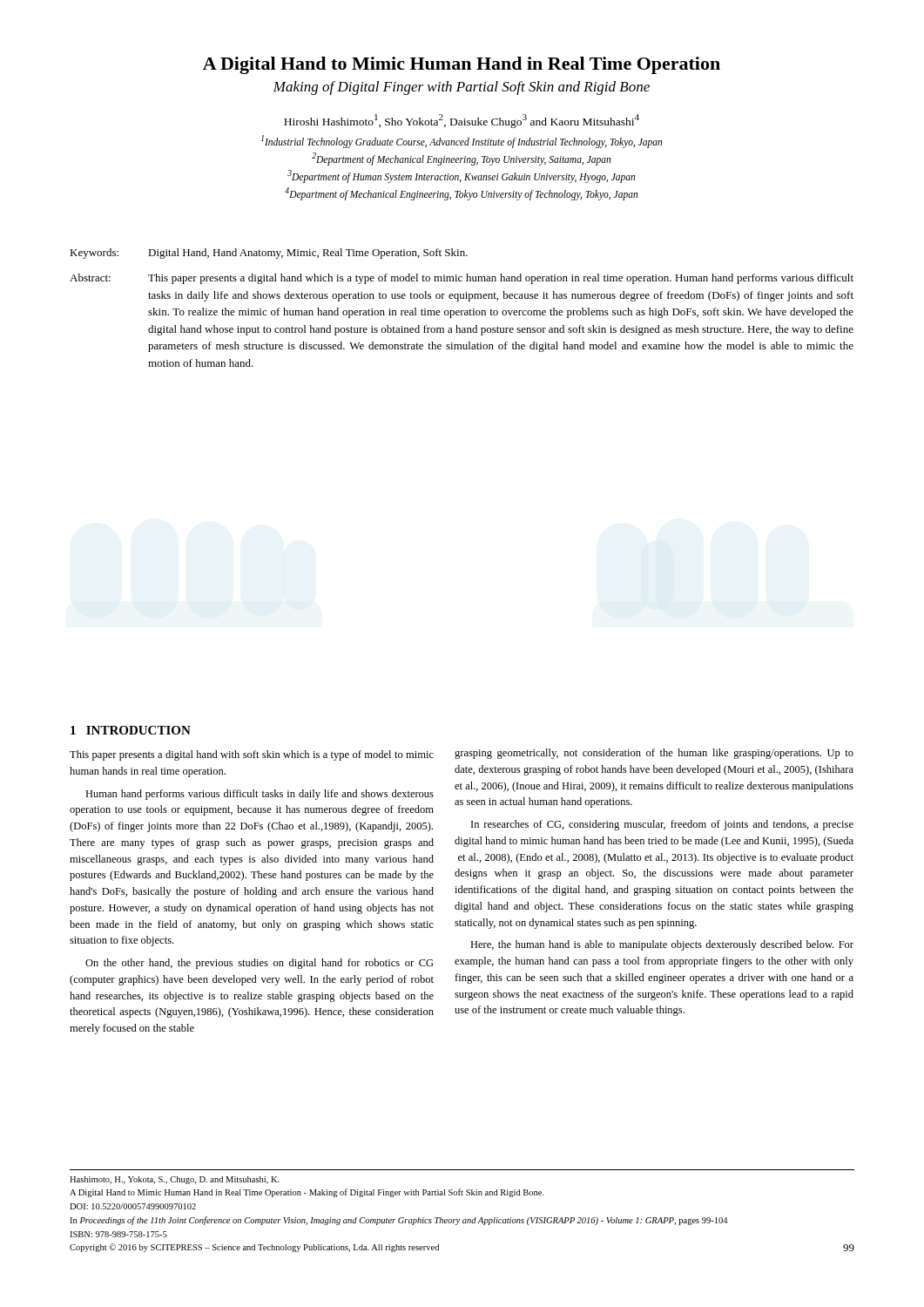The image size is (924, 1307).
Task: Select the region starting "1 INTRODUCTION"
Action: point(130,730)
